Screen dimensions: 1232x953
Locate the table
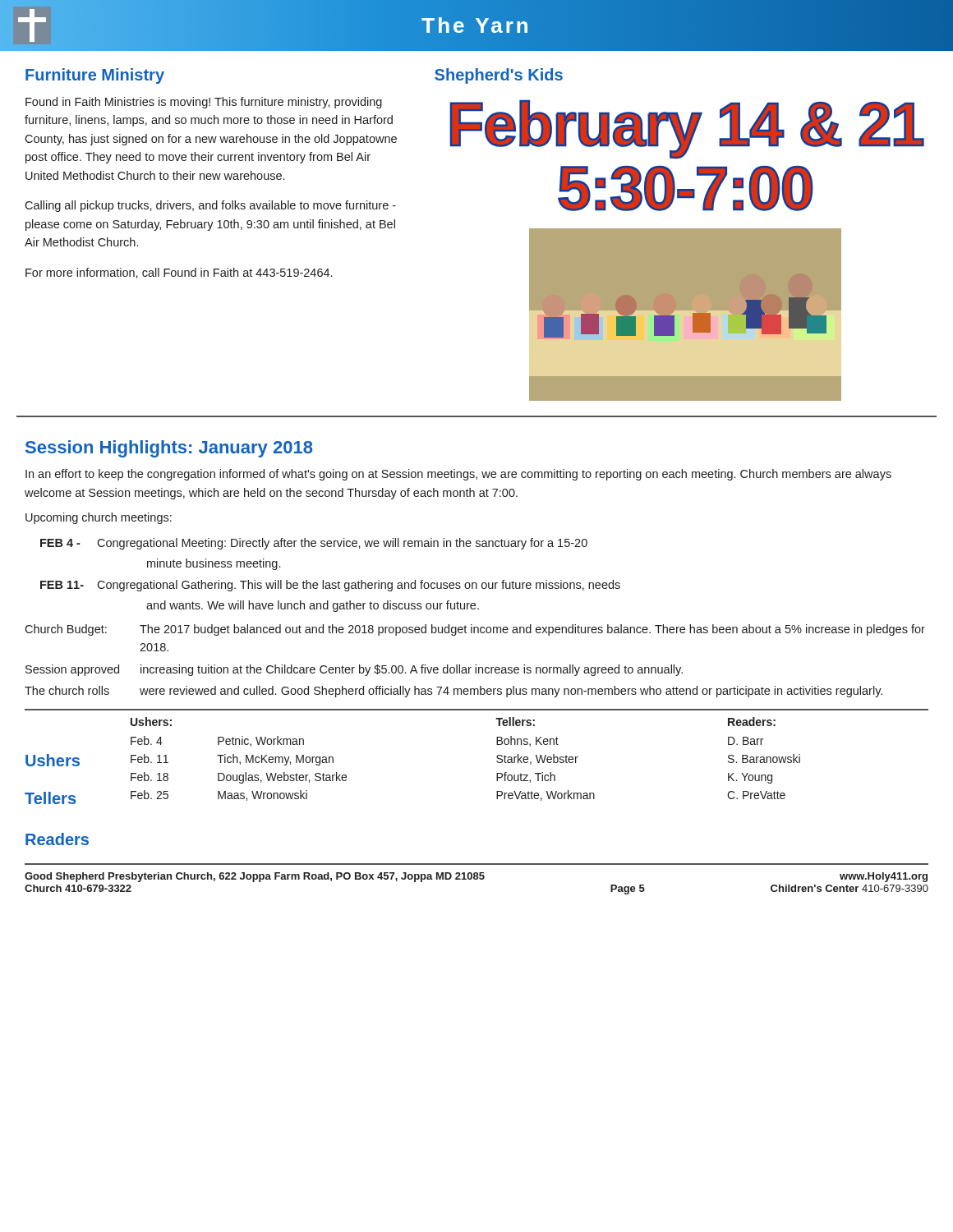point(526,757)
